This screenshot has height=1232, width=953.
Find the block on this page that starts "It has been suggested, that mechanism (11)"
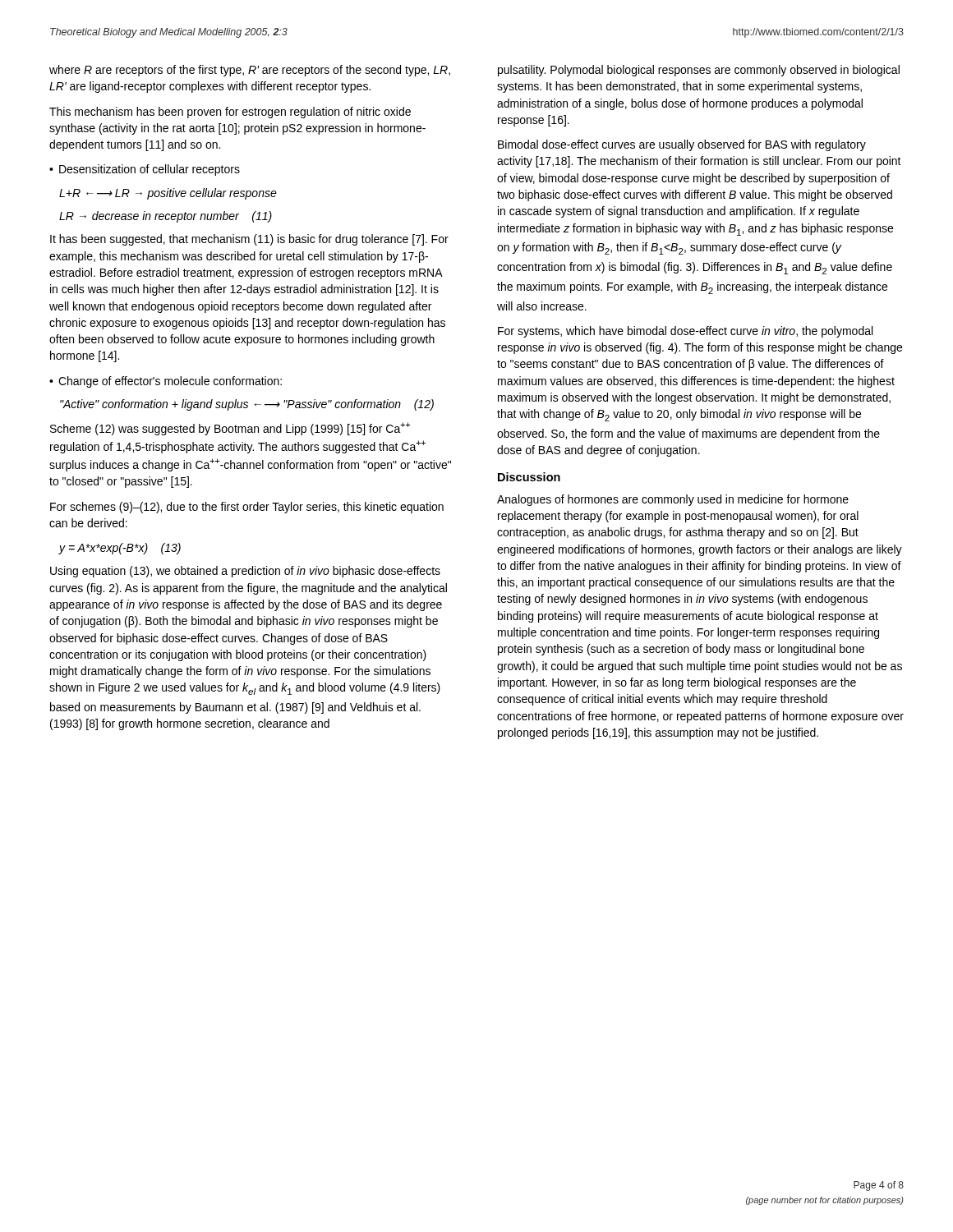(x=251, y=298)
